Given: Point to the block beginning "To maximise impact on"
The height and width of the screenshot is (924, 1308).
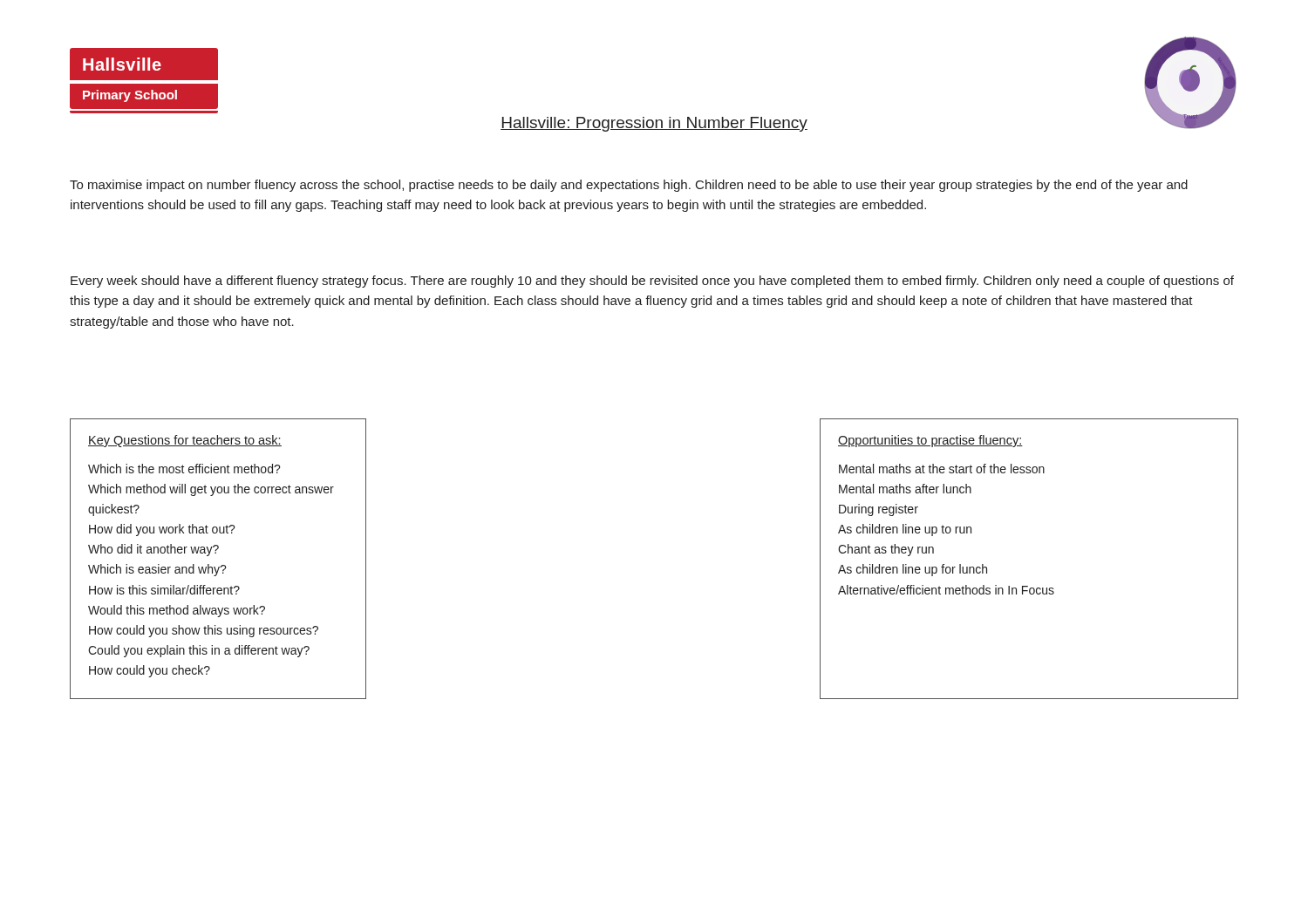Looking at the screenshot, I should (629, 195).
